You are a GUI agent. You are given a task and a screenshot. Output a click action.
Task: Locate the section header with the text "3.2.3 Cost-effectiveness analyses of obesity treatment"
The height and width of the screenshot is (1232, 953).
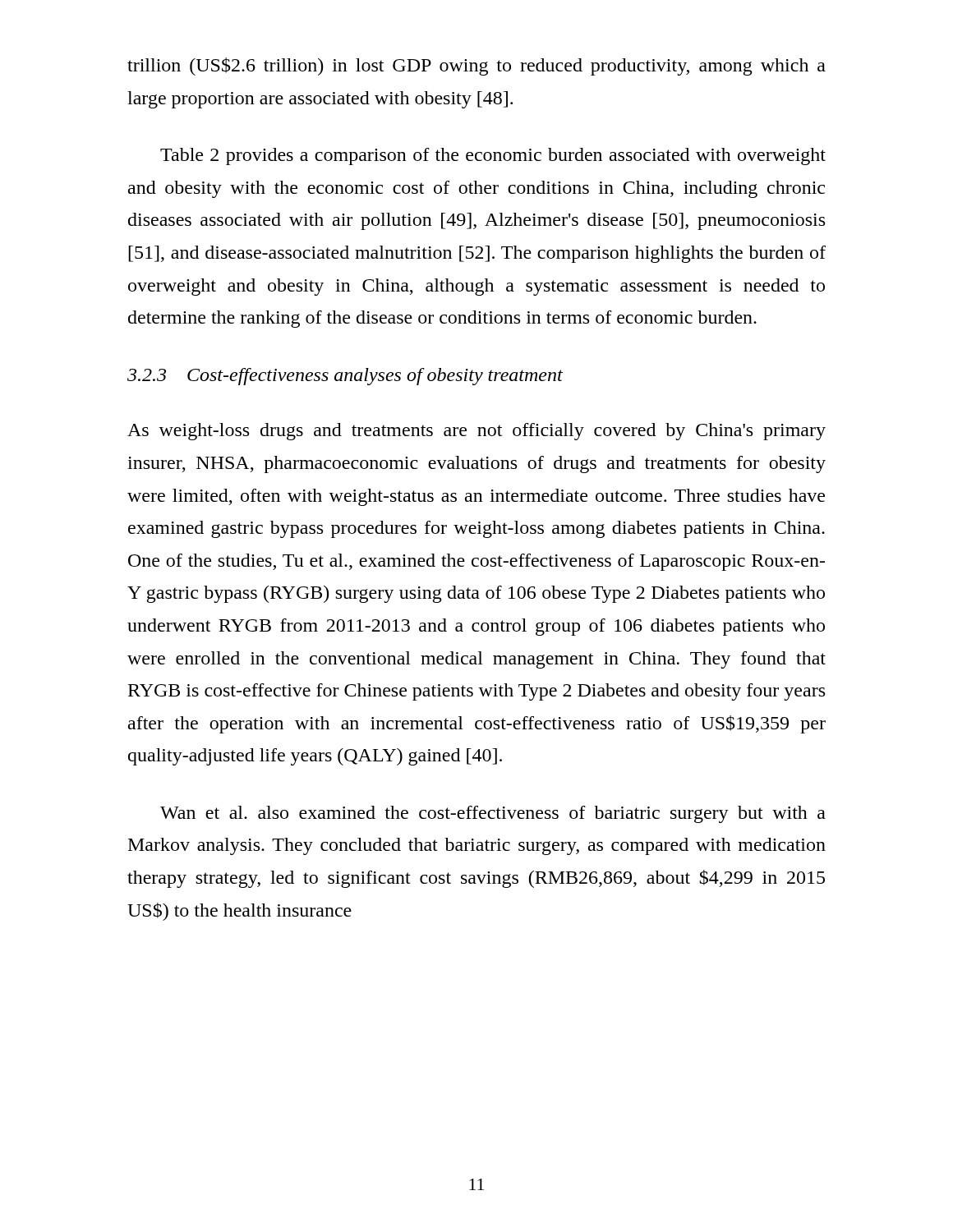click(x=345, y=374)
